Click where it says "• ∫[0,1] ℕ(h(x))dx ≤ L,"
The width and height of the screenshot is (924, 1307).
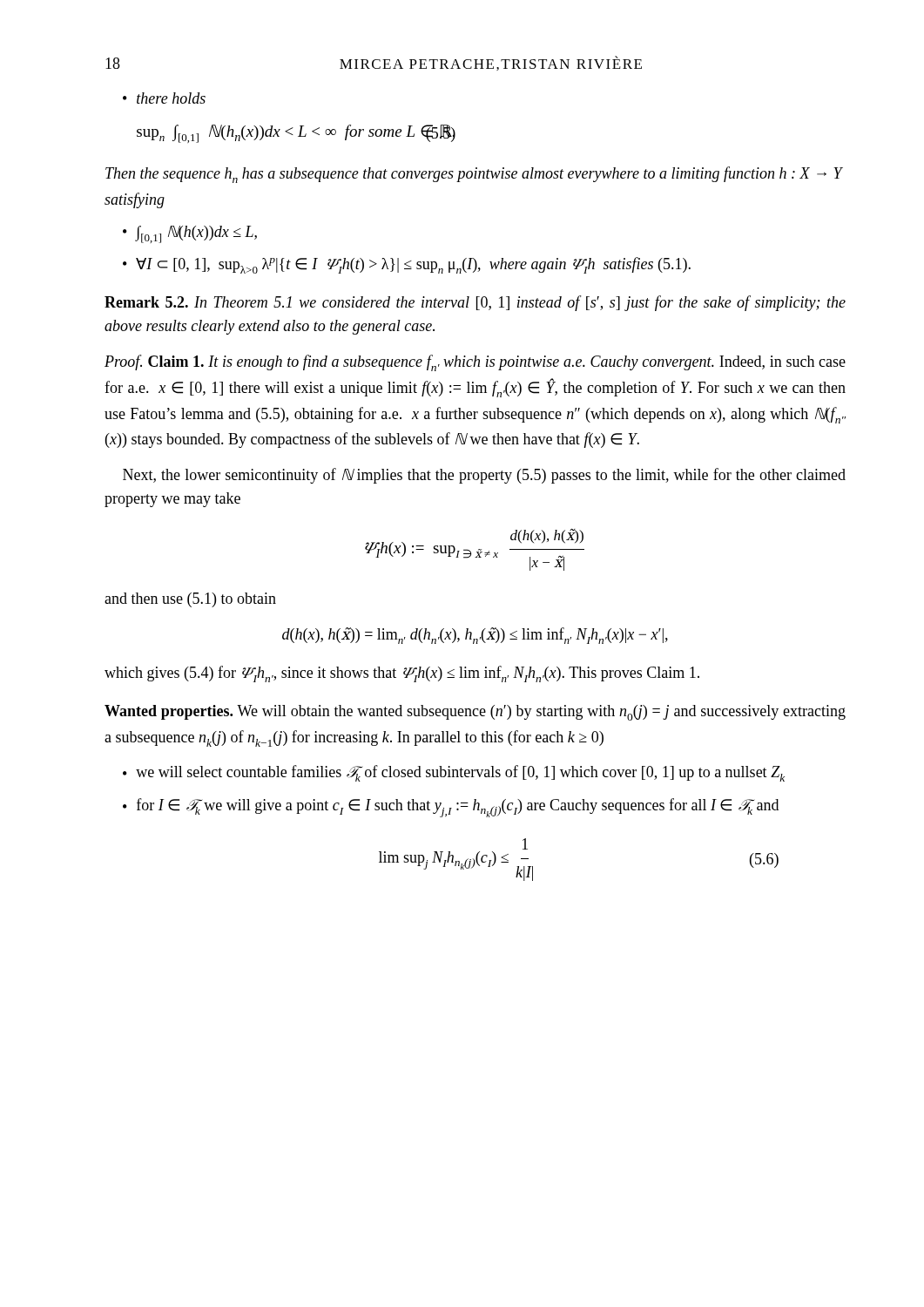click(x=190, y=234)
